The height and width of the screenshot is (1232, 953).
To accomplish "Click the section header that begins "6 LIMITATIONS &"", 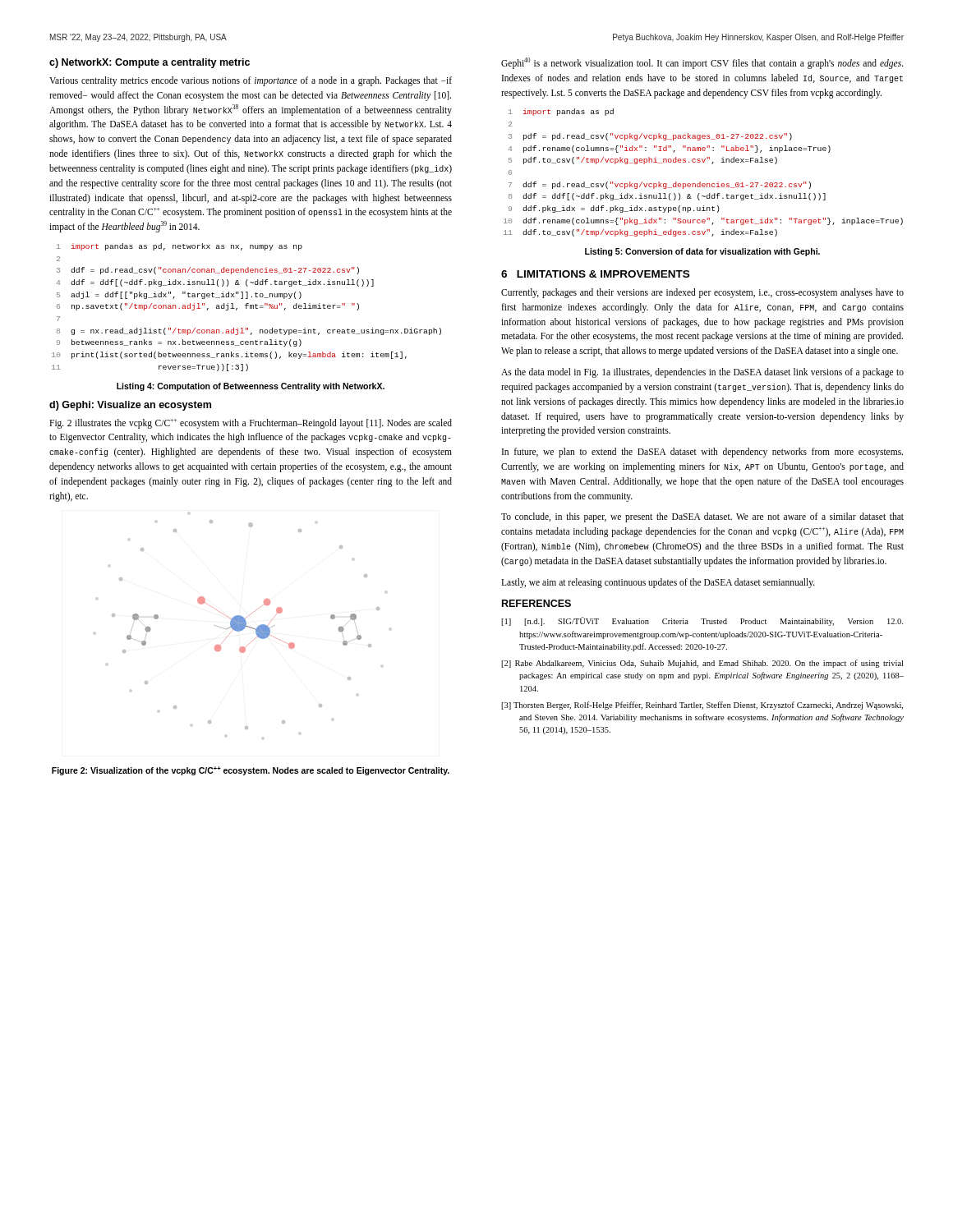I will tap(595, 274).
